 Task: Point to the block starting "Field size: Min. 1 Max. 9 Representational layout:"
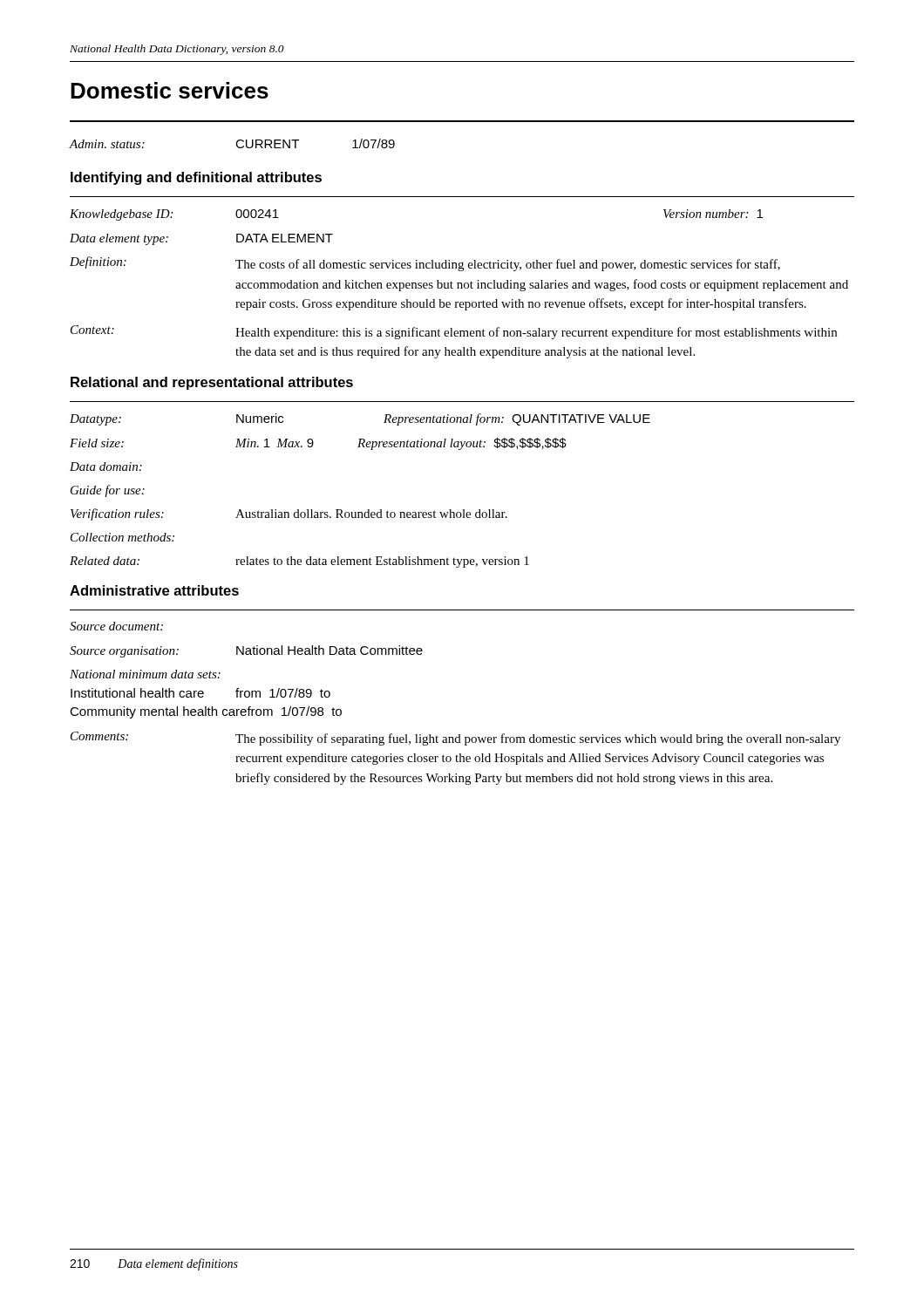[318, 442]
